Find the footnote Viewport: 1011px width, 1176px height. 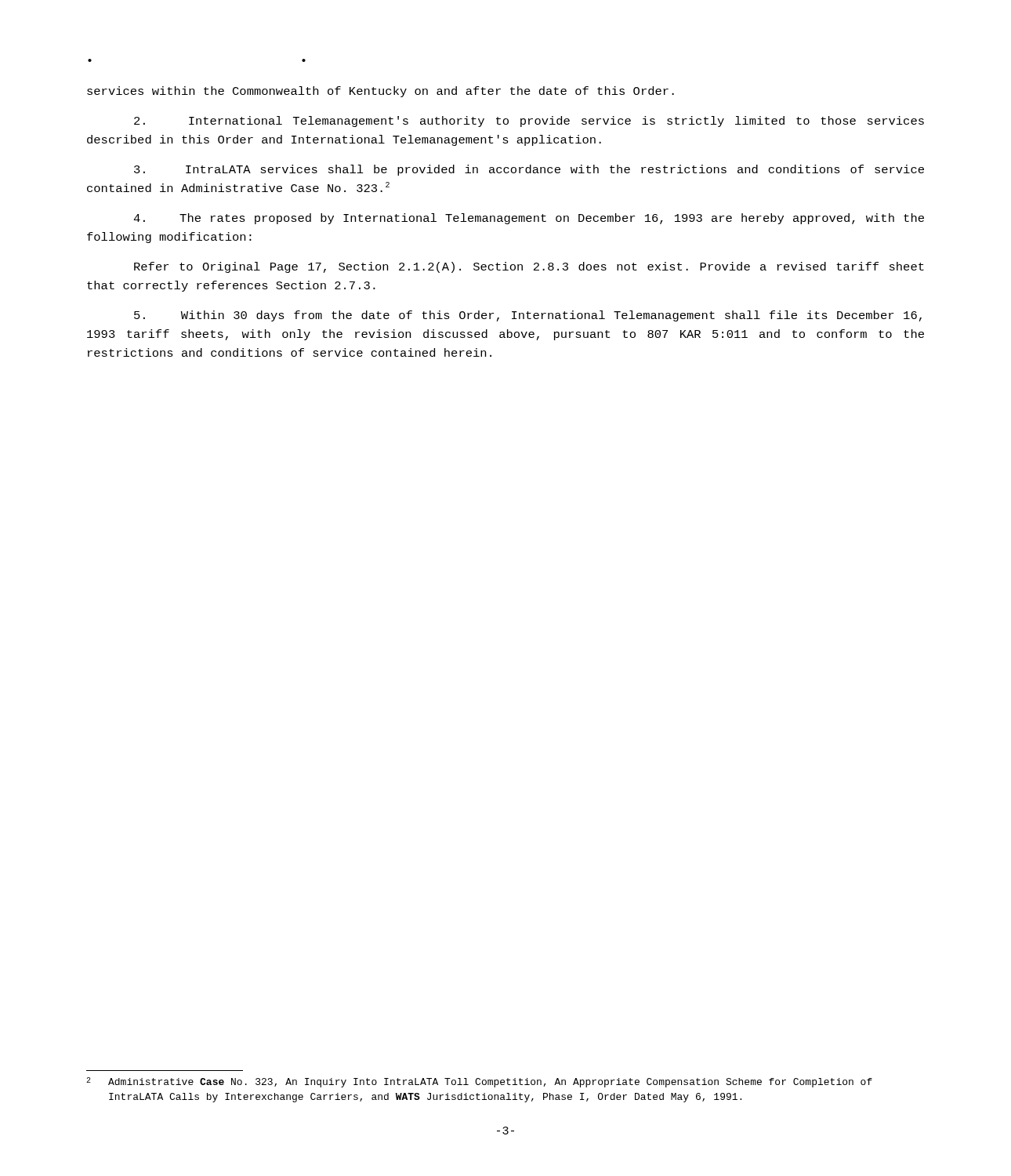pos(505,1091)
